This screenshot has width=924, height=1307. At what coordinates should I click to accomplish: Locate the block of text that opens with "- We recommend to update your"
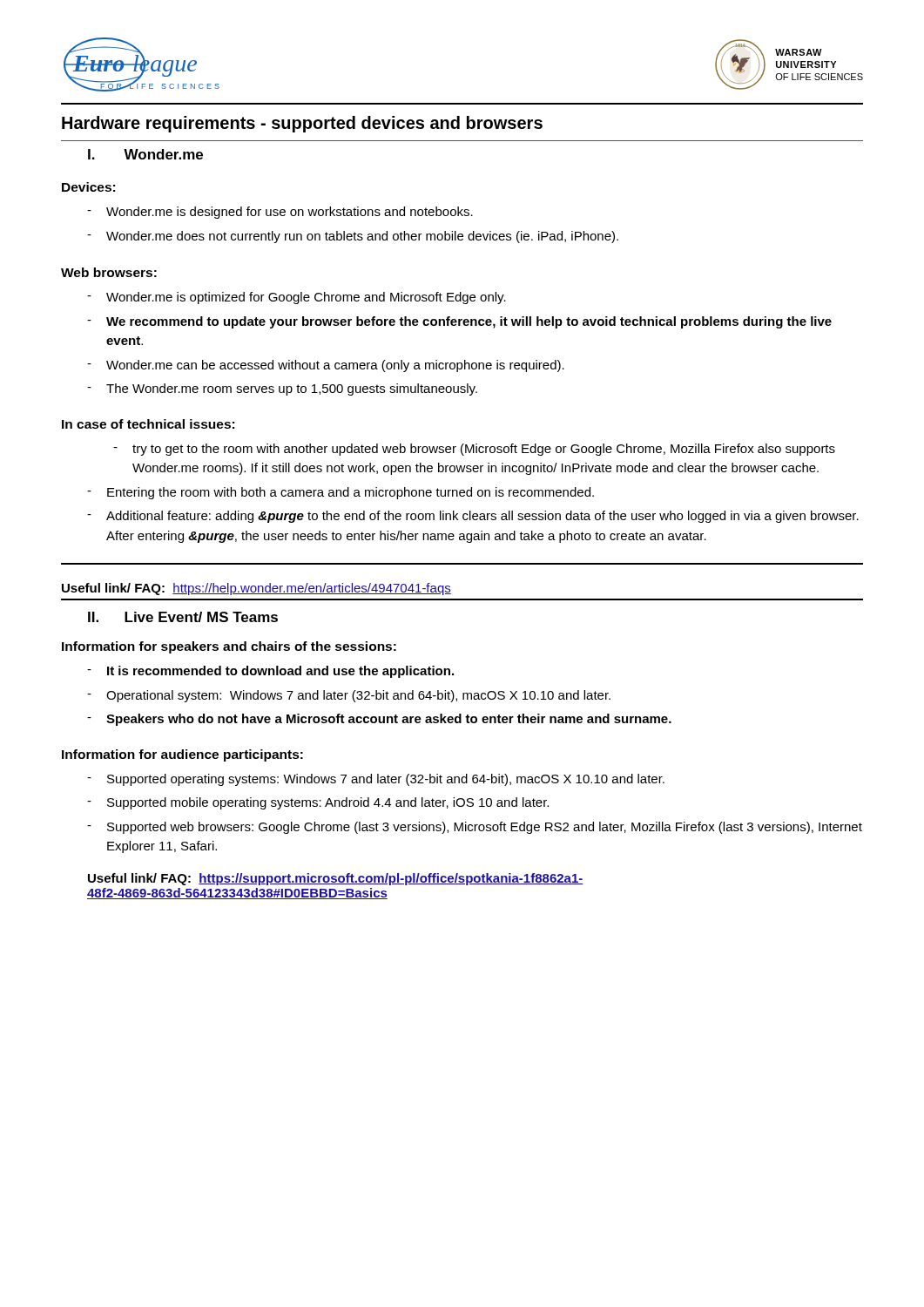462,331
